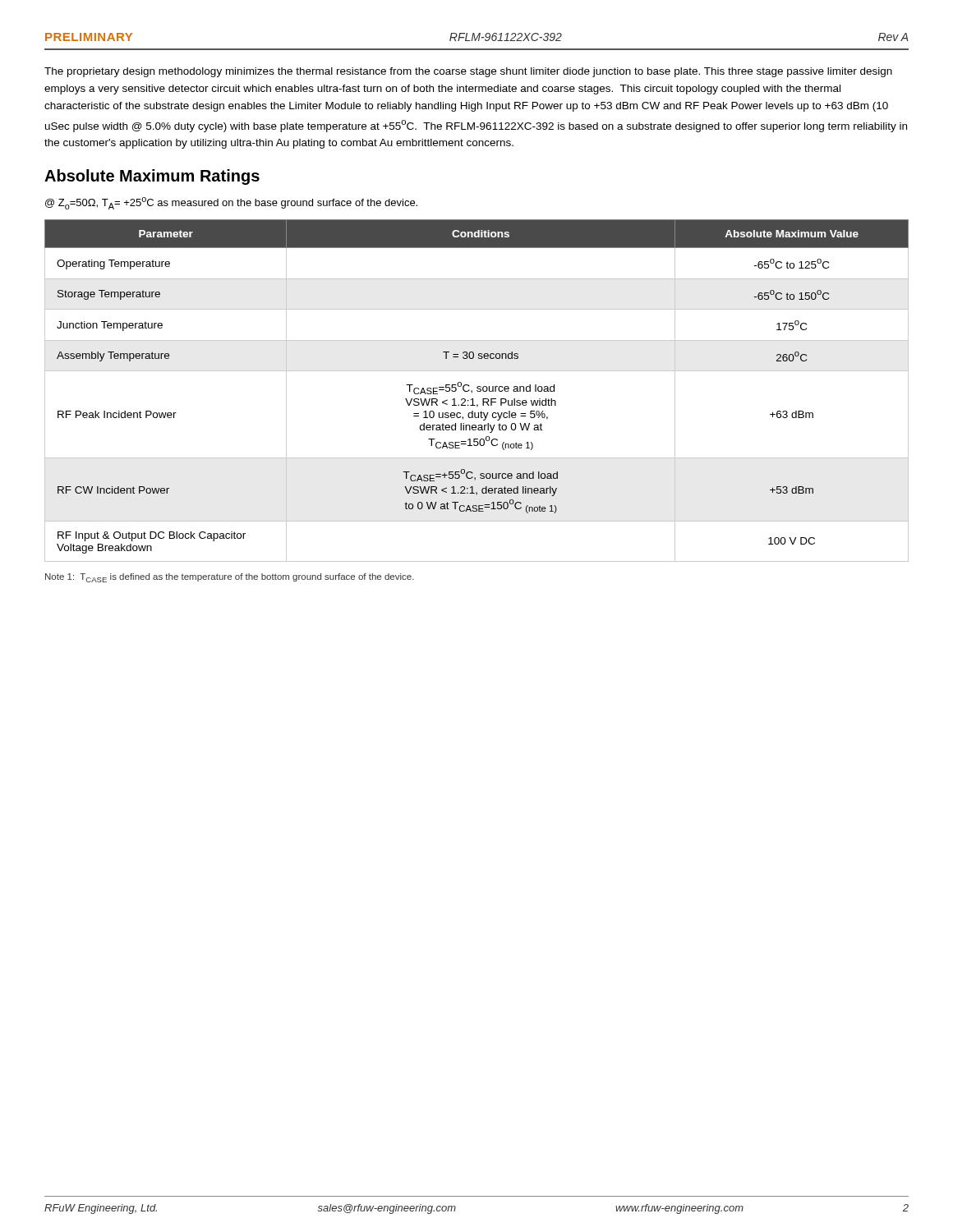Select the table
This screenshot has width=953, height=1232.
[x=476, y=390]
